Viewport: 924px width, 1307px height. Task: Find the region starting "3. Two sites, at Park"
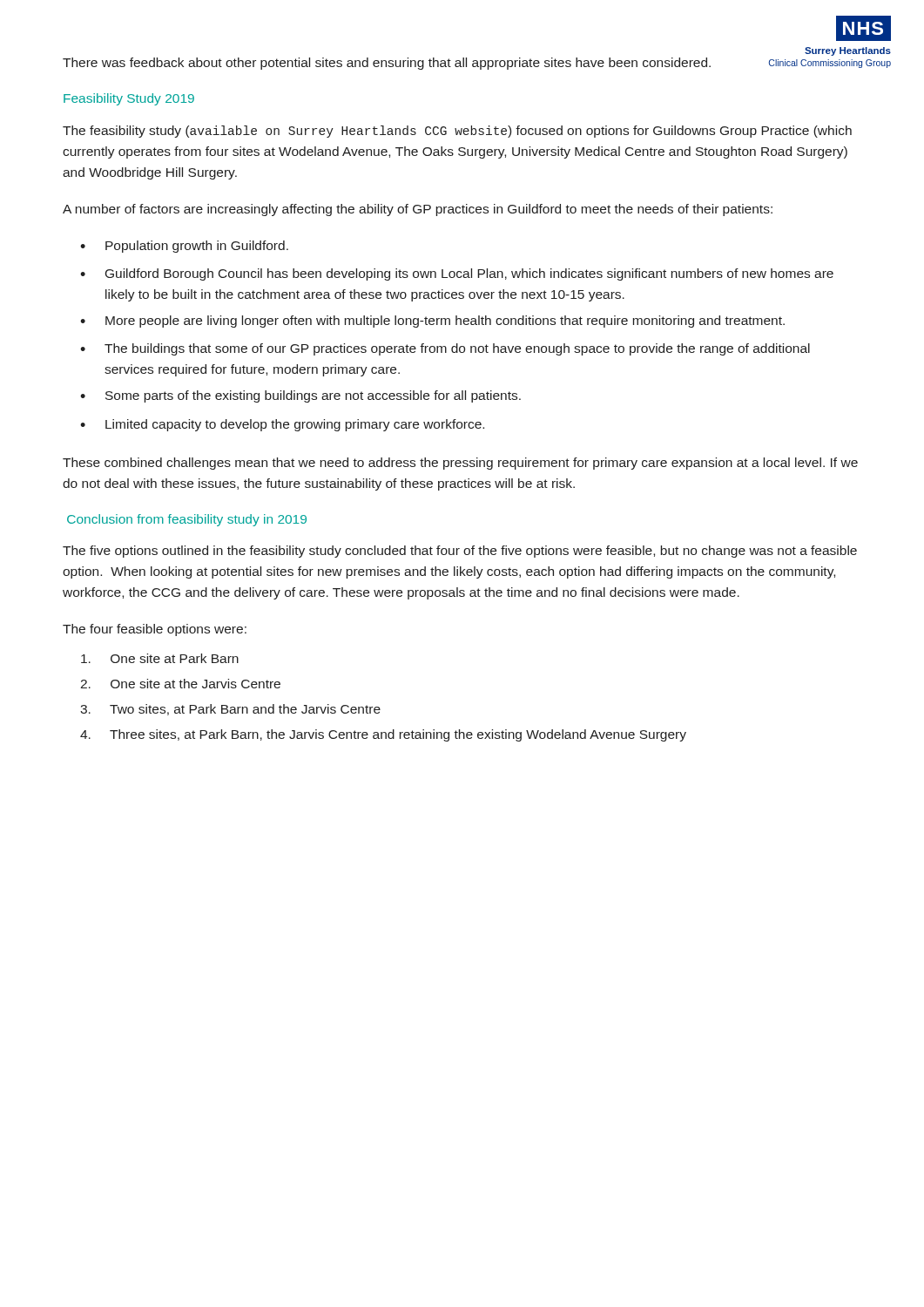pyautogui.click(x=230, y=710)
